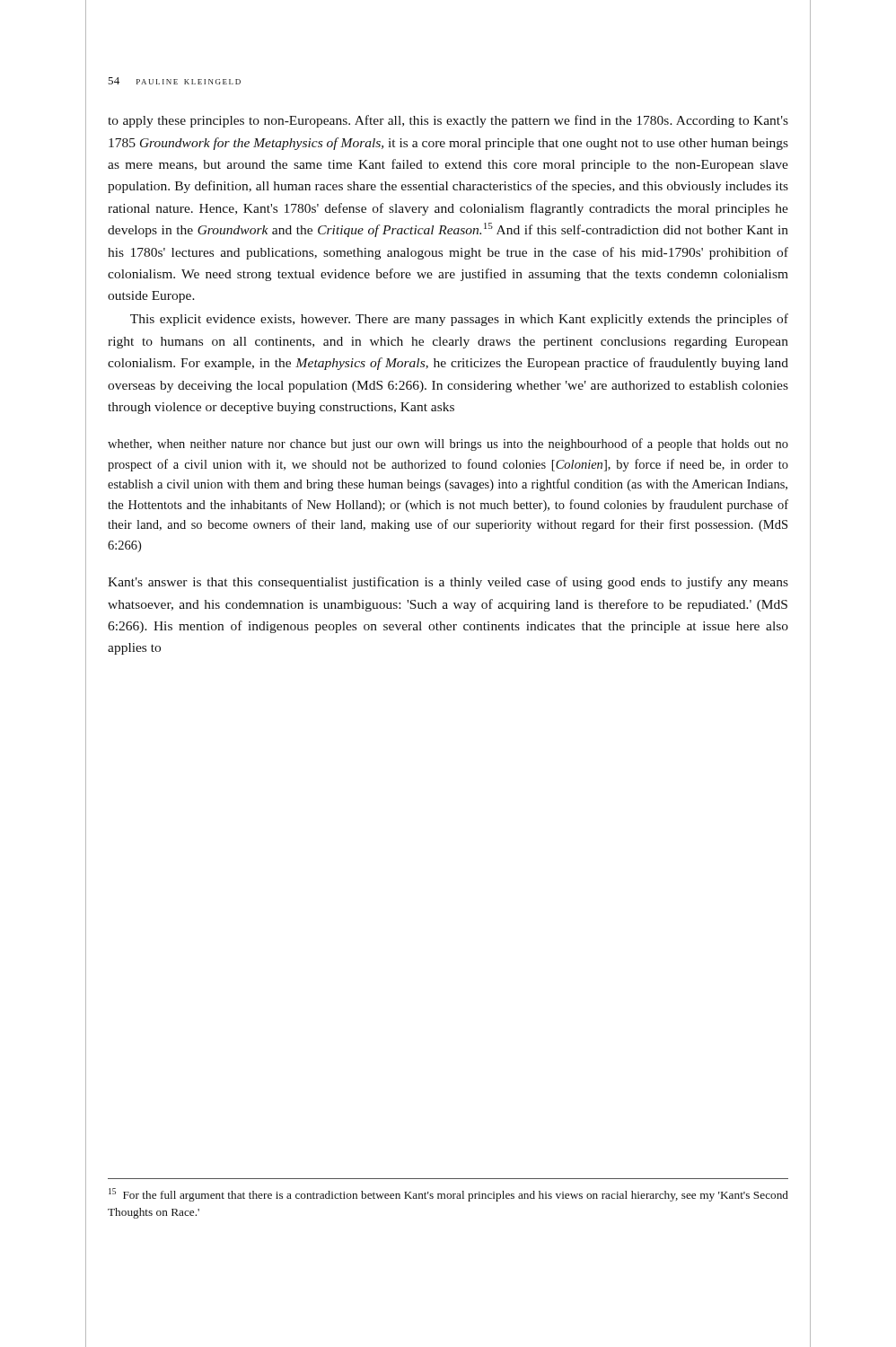Find the text block that reads "Kant's answer is that this consequentialist"

coord(448,615)
